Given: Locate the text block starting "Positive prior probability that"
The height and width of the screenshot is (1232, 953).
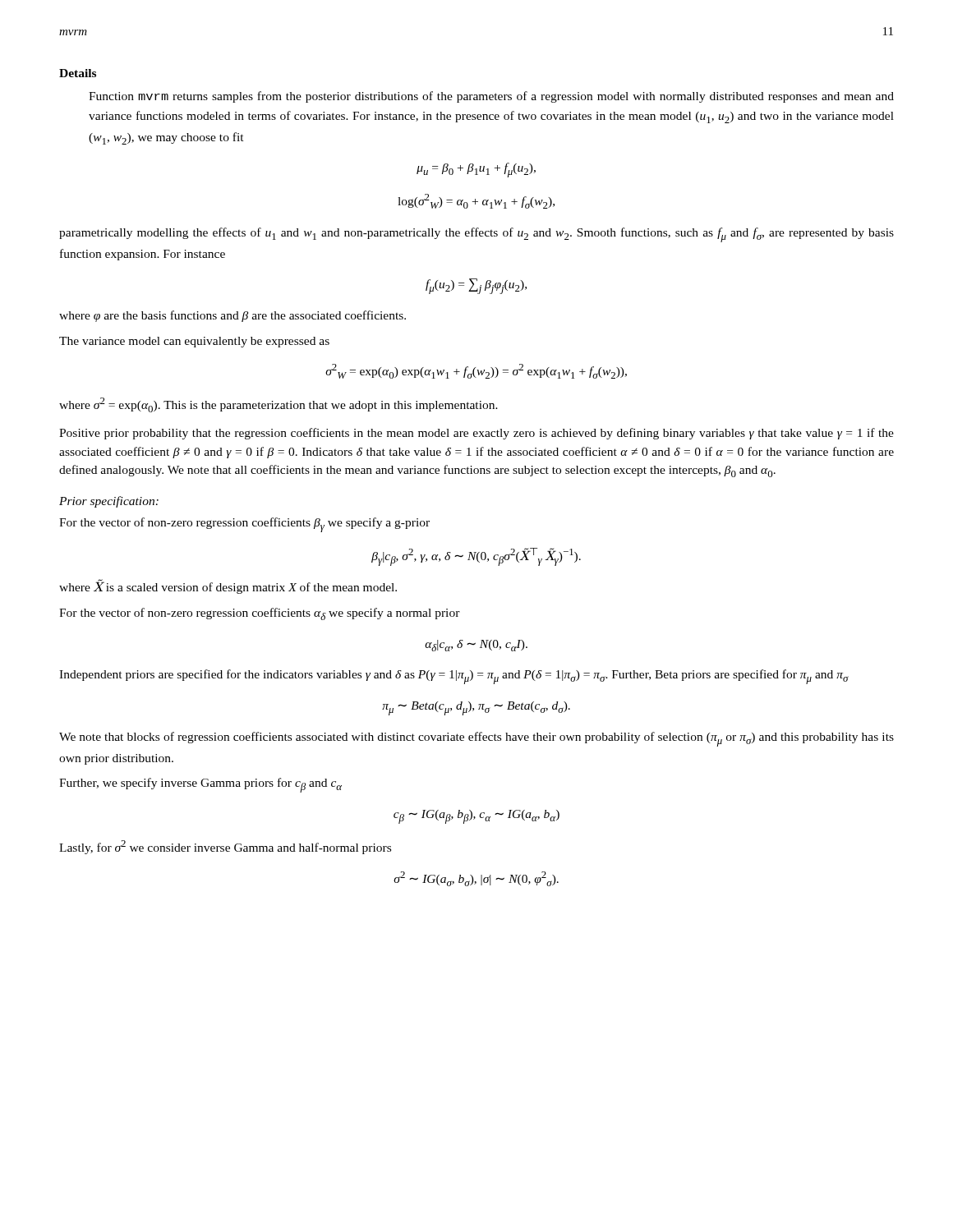Looking at the screenshot, I should point(476,453).
